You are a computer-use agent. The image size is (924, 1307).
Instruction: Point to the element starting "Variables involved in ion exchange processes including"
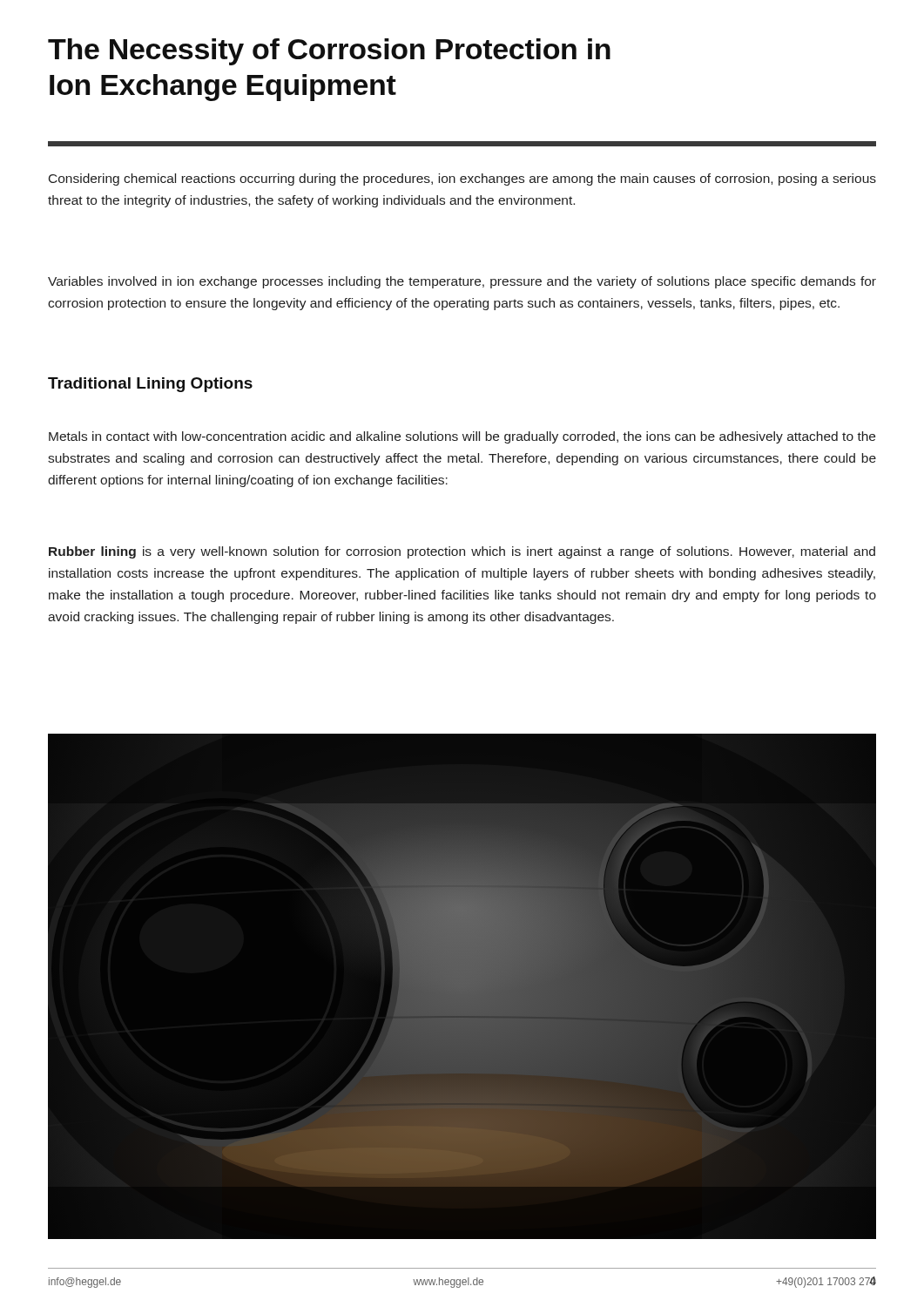(462, 292)
